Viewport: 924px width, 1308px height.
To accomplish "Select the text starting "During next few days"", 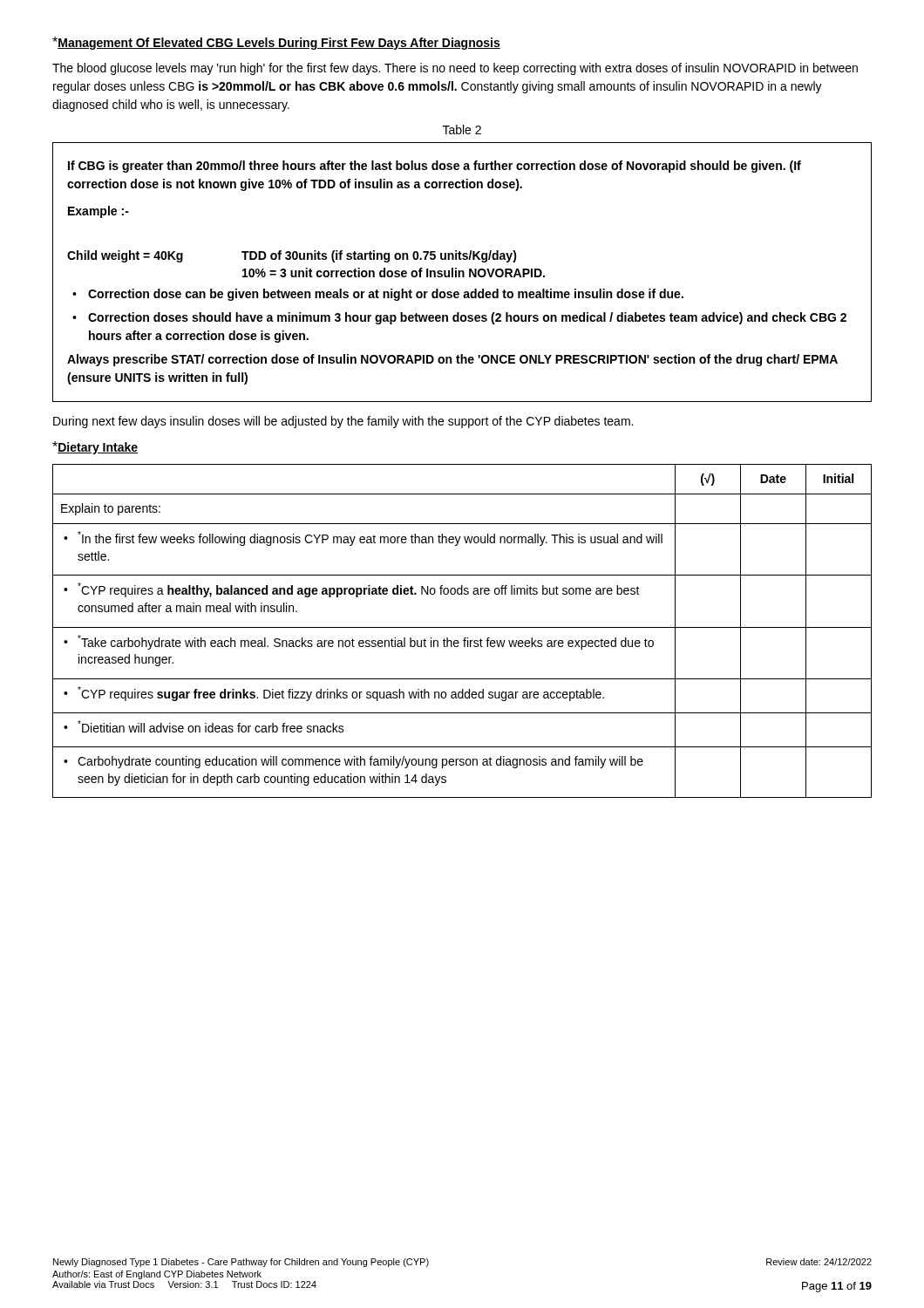I will pos(343,421).
